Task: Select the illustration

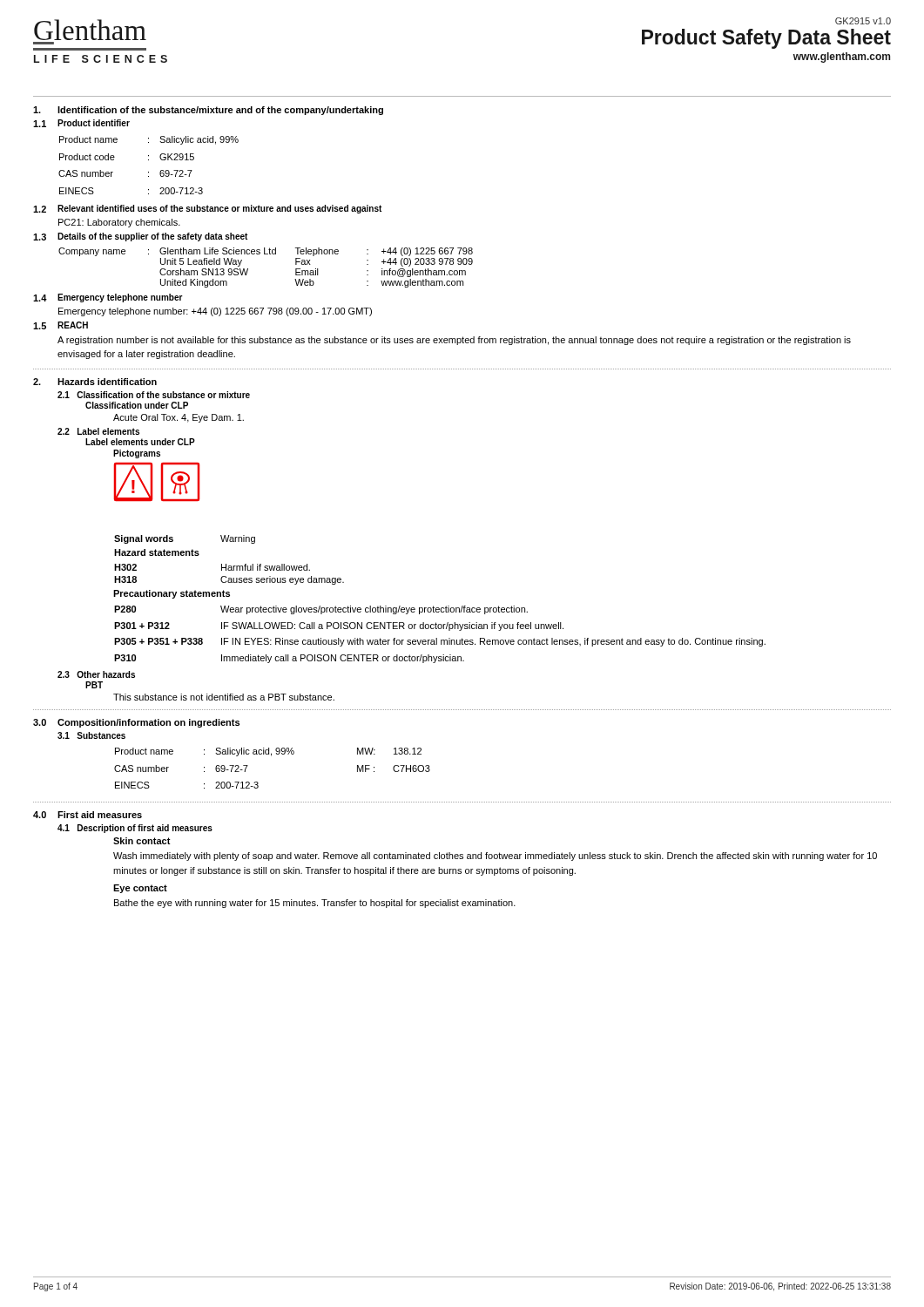Action: 157,493
